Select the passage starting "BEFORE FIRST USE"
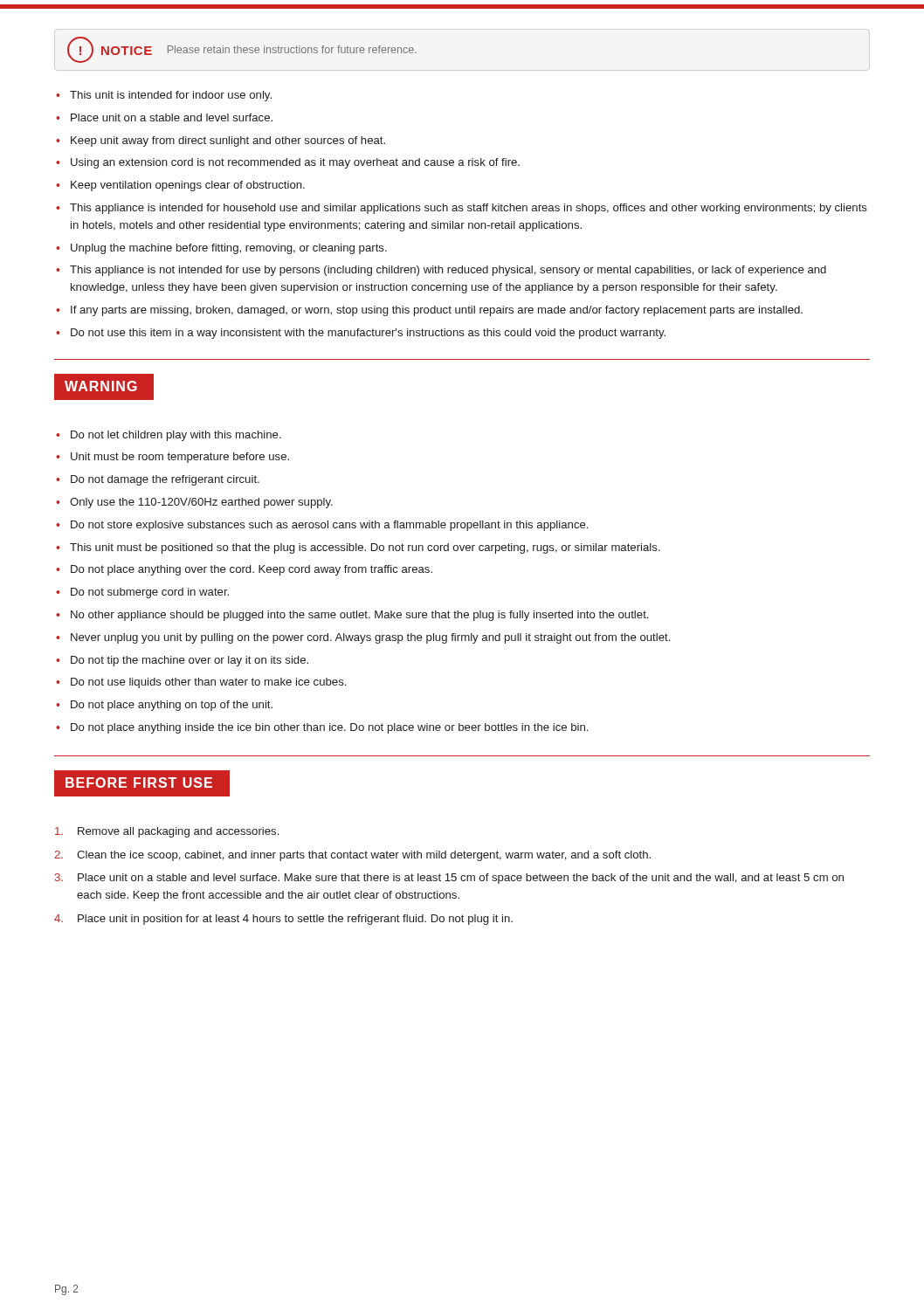 (x=142, y=783)
